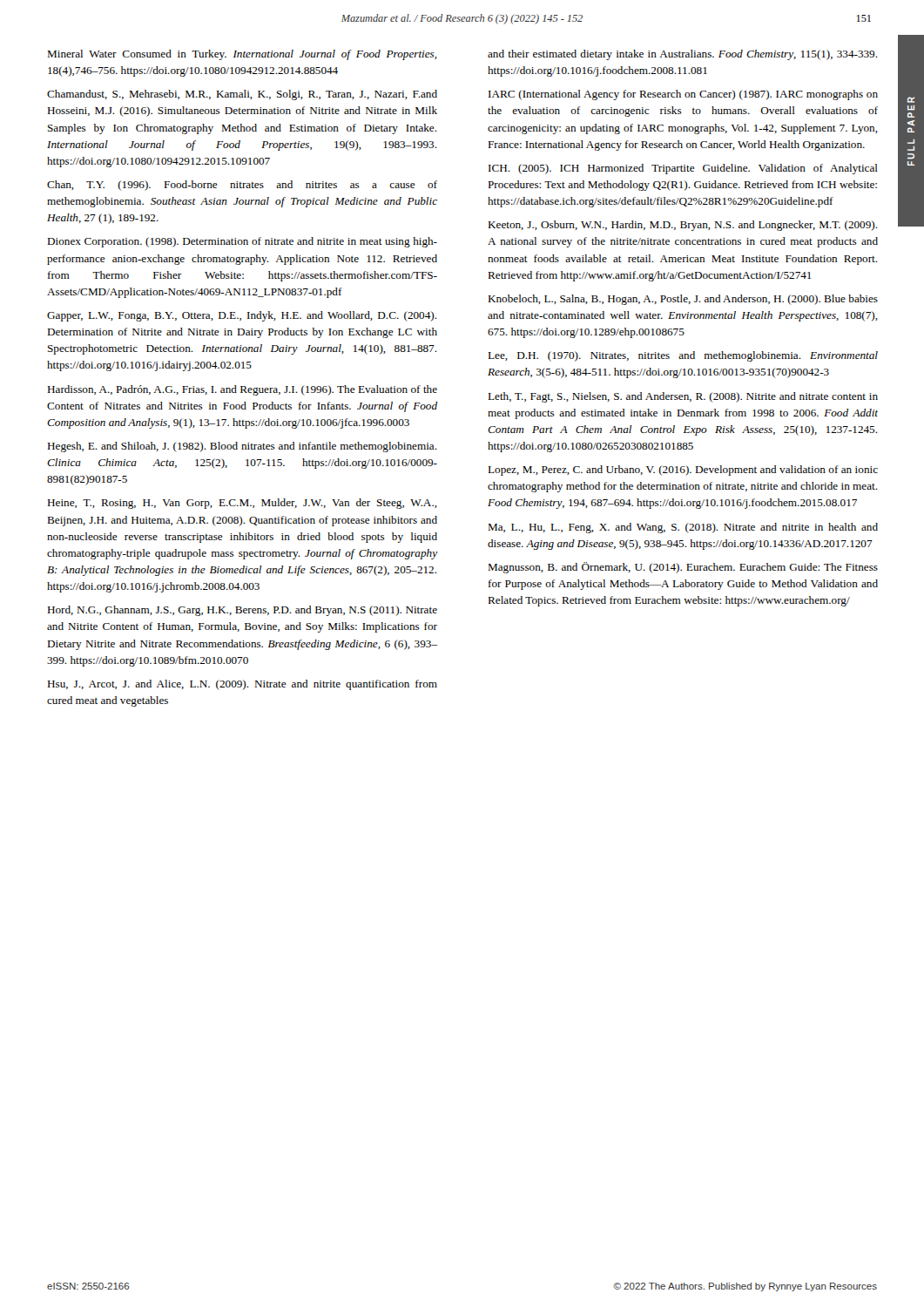Point to the block starting "Lee, D.H. (1970)."

(x=683, y=364)
